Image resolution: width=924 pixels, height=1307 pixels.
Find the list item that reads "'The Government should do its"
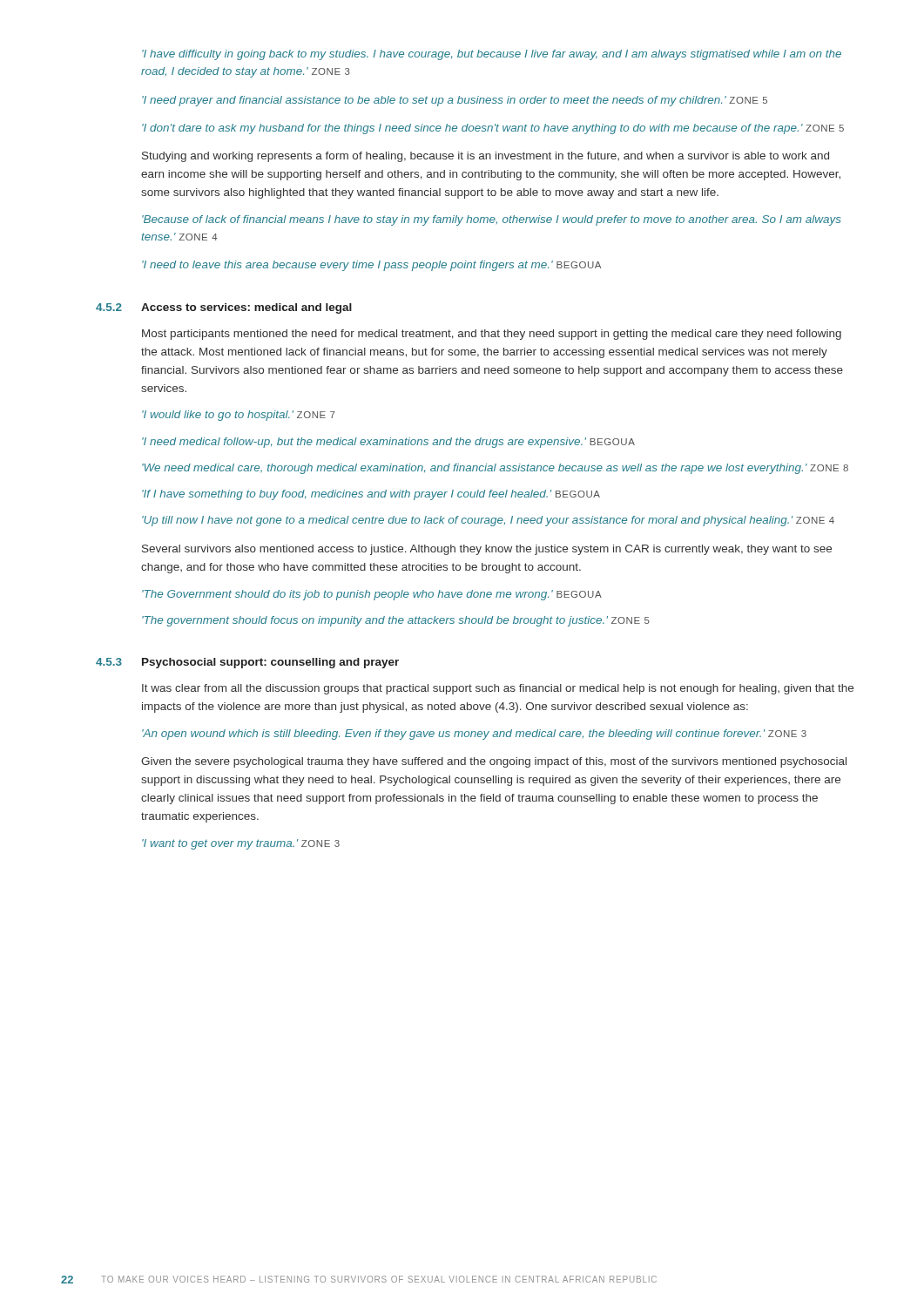coord(371,593)
